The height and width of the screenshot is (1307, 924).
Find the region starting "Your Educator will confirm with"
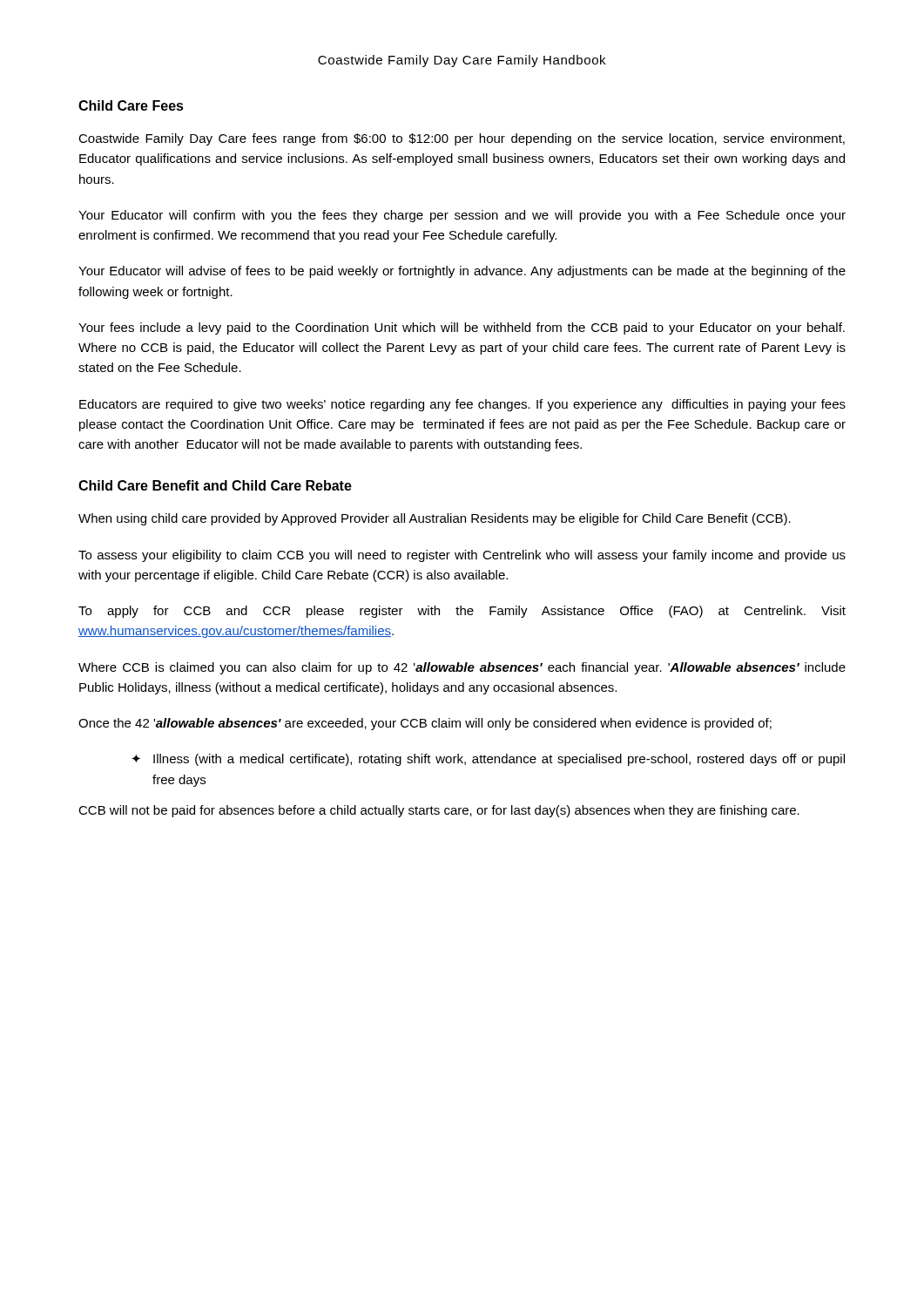pos(462,225)
